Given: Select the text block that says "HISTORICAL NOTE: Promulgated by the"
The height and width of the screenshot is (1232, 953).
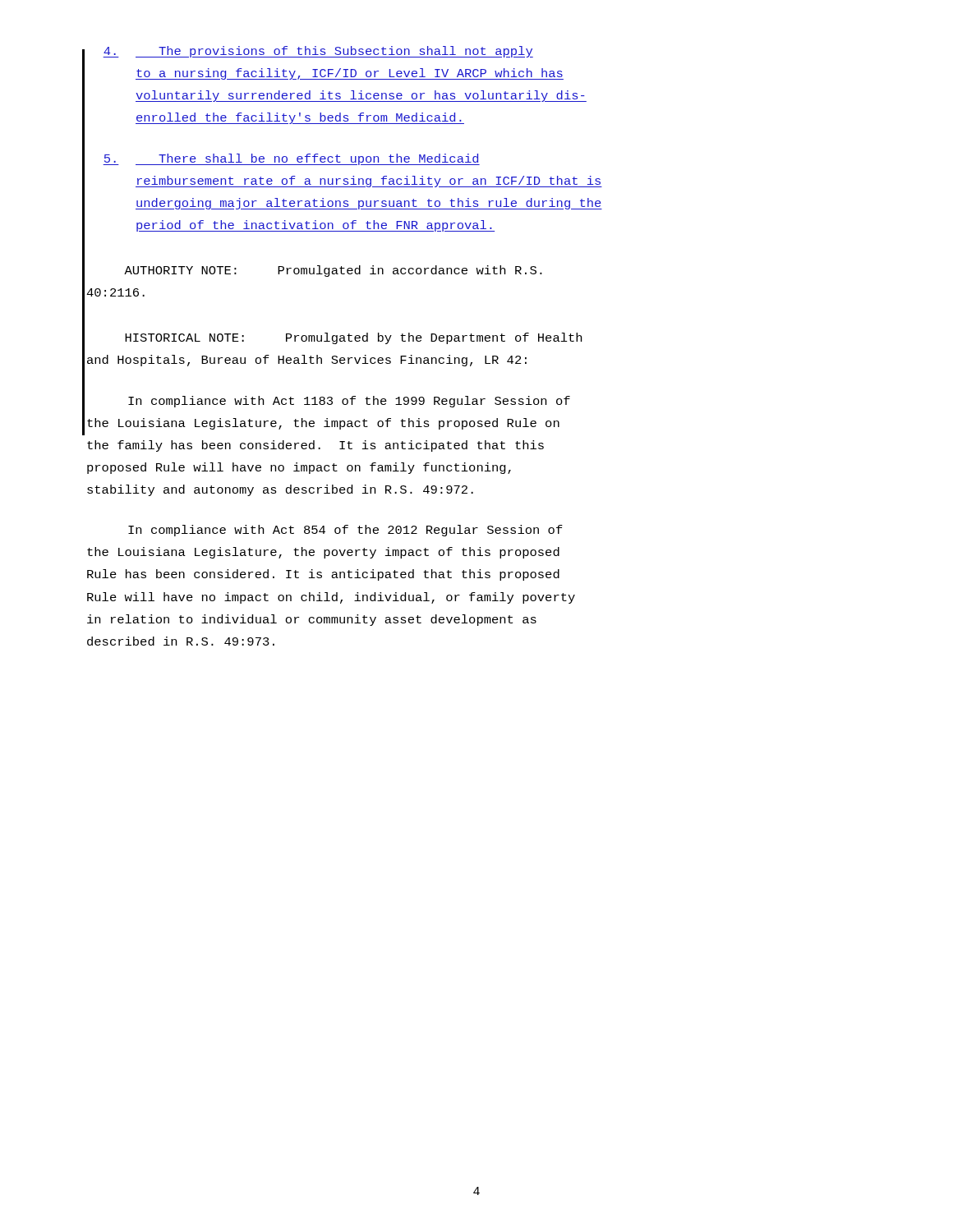Looking at the screenshot, I should [x=335, y=350].
